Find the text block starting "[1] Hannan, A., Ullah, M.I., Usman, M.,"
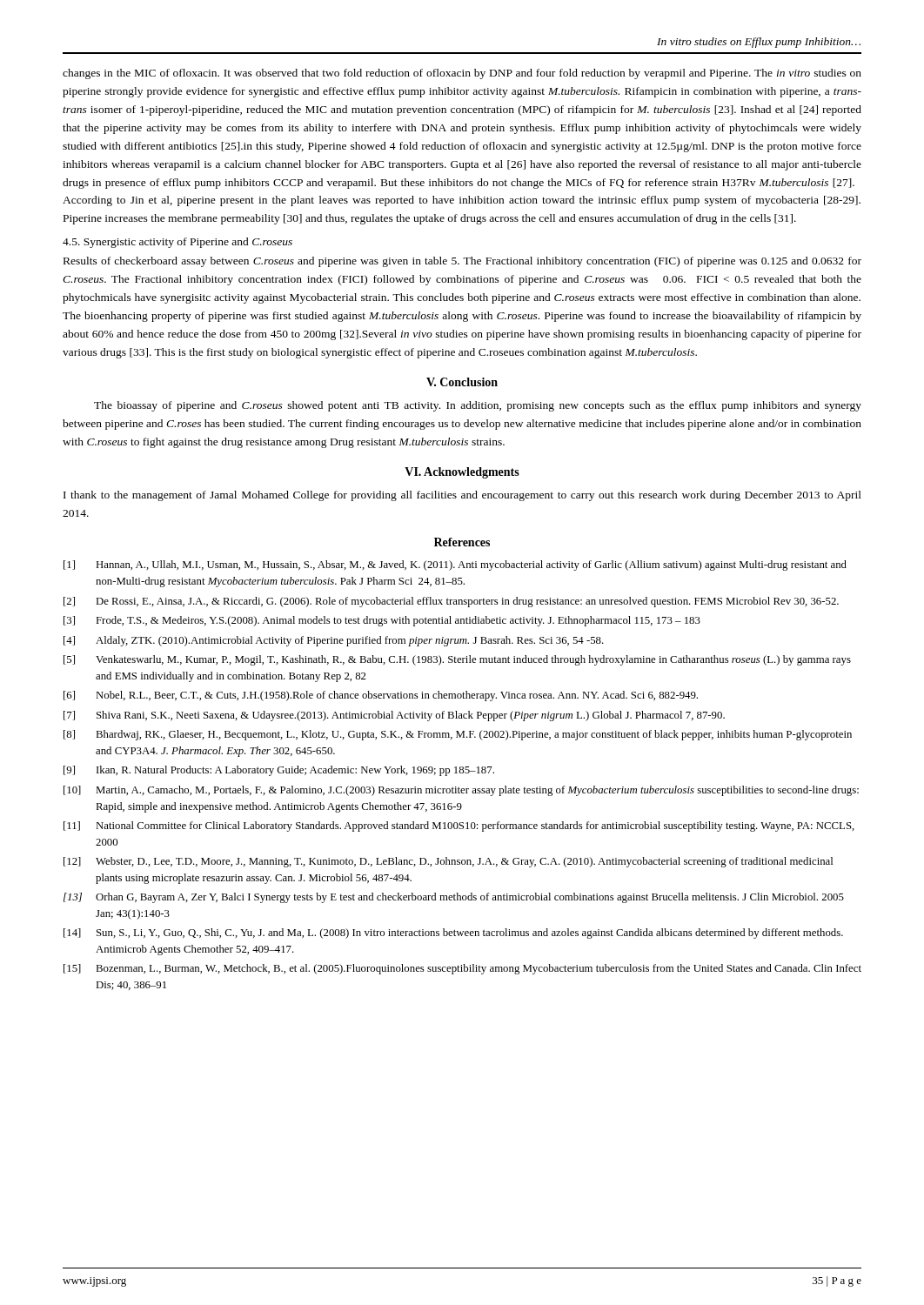This screenshot has width=924, height=1305. point(462,573)
